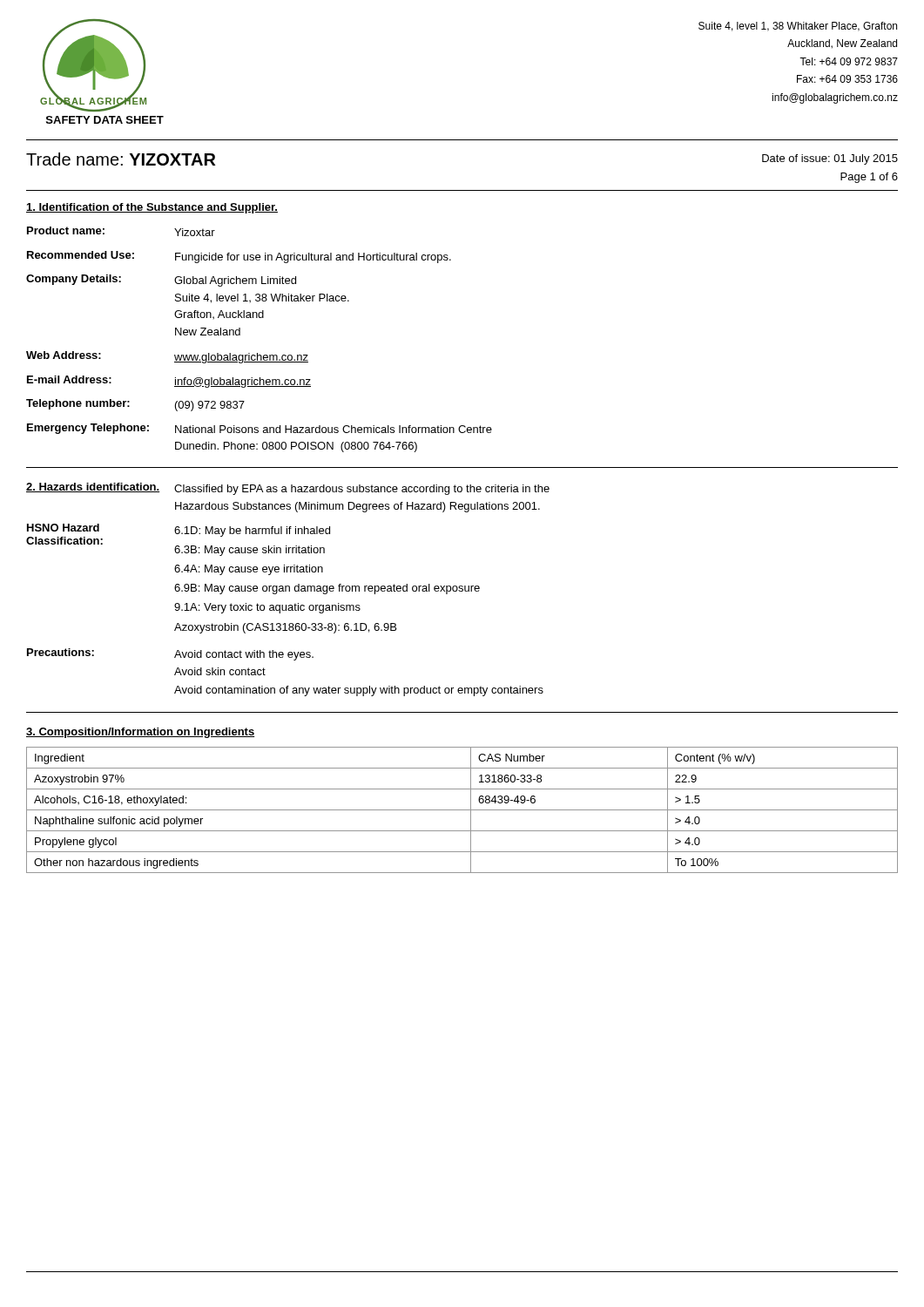Screen dimensions: 1307x924
Task: Find the text starting "Product name: Yizoxtar"
Action: [x=67, y=231]
